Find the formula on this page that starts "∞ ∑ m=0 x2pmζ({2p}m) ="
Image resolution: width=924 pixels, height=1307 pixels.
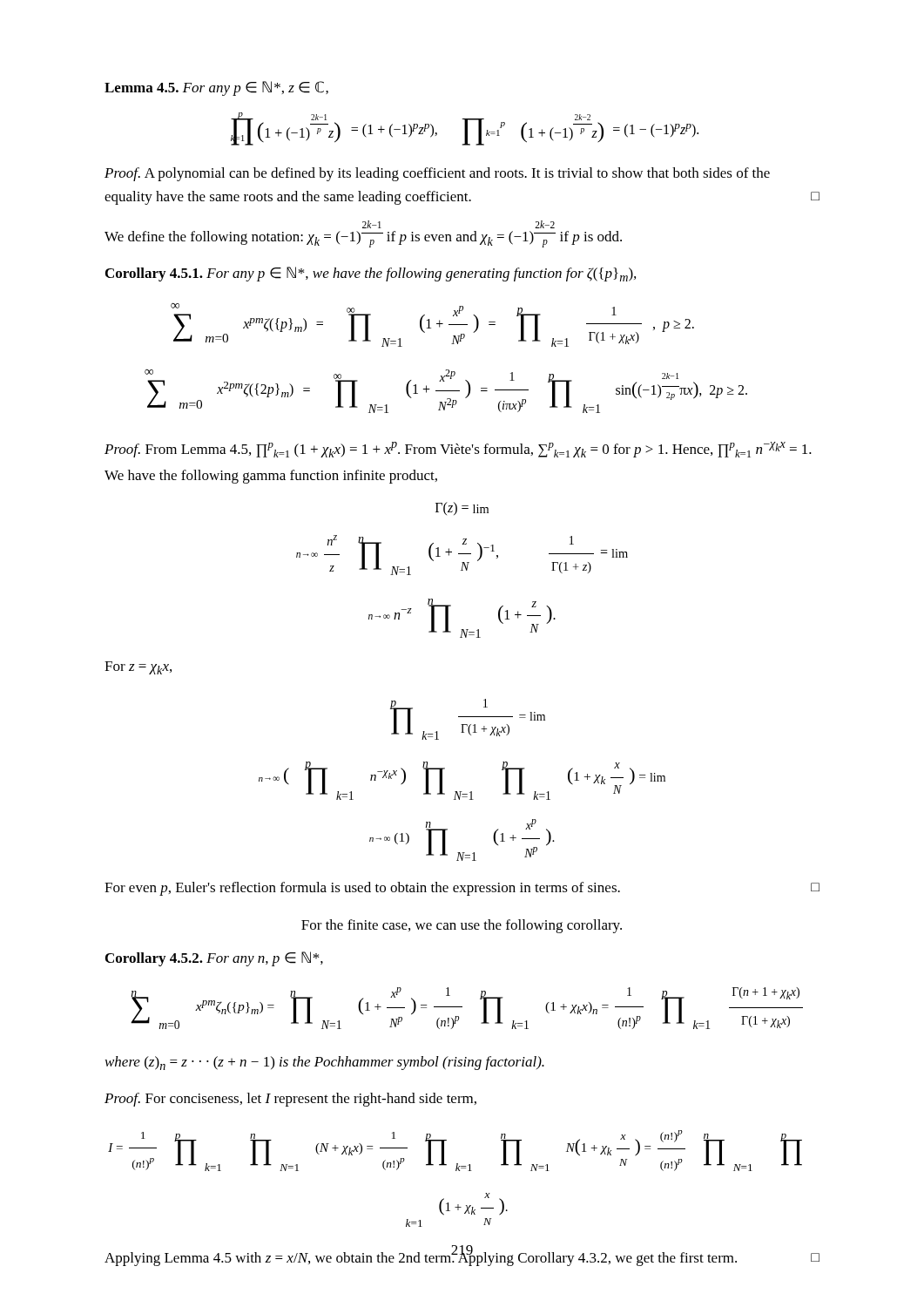click(439, 390)
